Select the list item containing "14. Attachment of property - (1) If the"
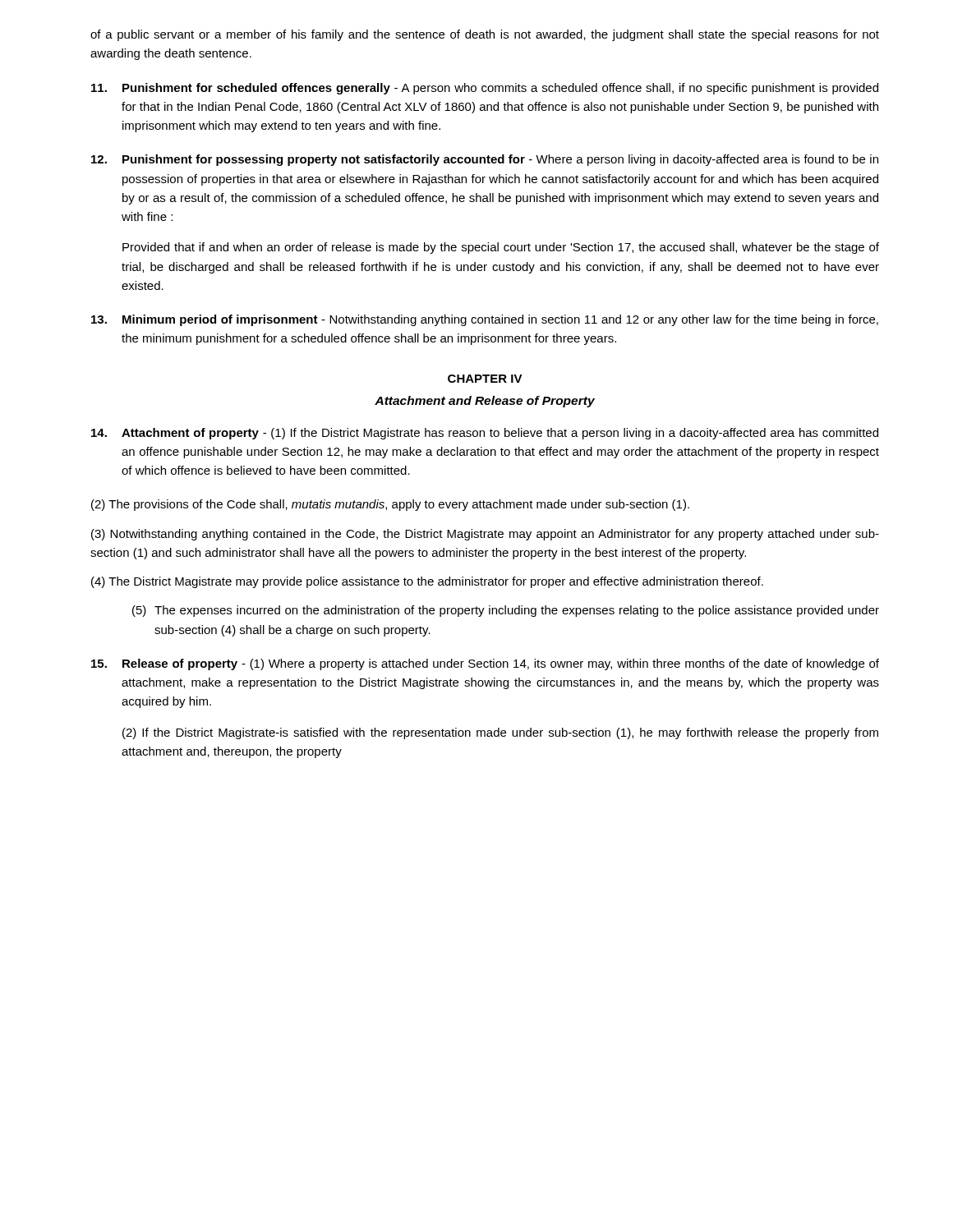Screen dimensions: 1232x953 coord(485,451)
